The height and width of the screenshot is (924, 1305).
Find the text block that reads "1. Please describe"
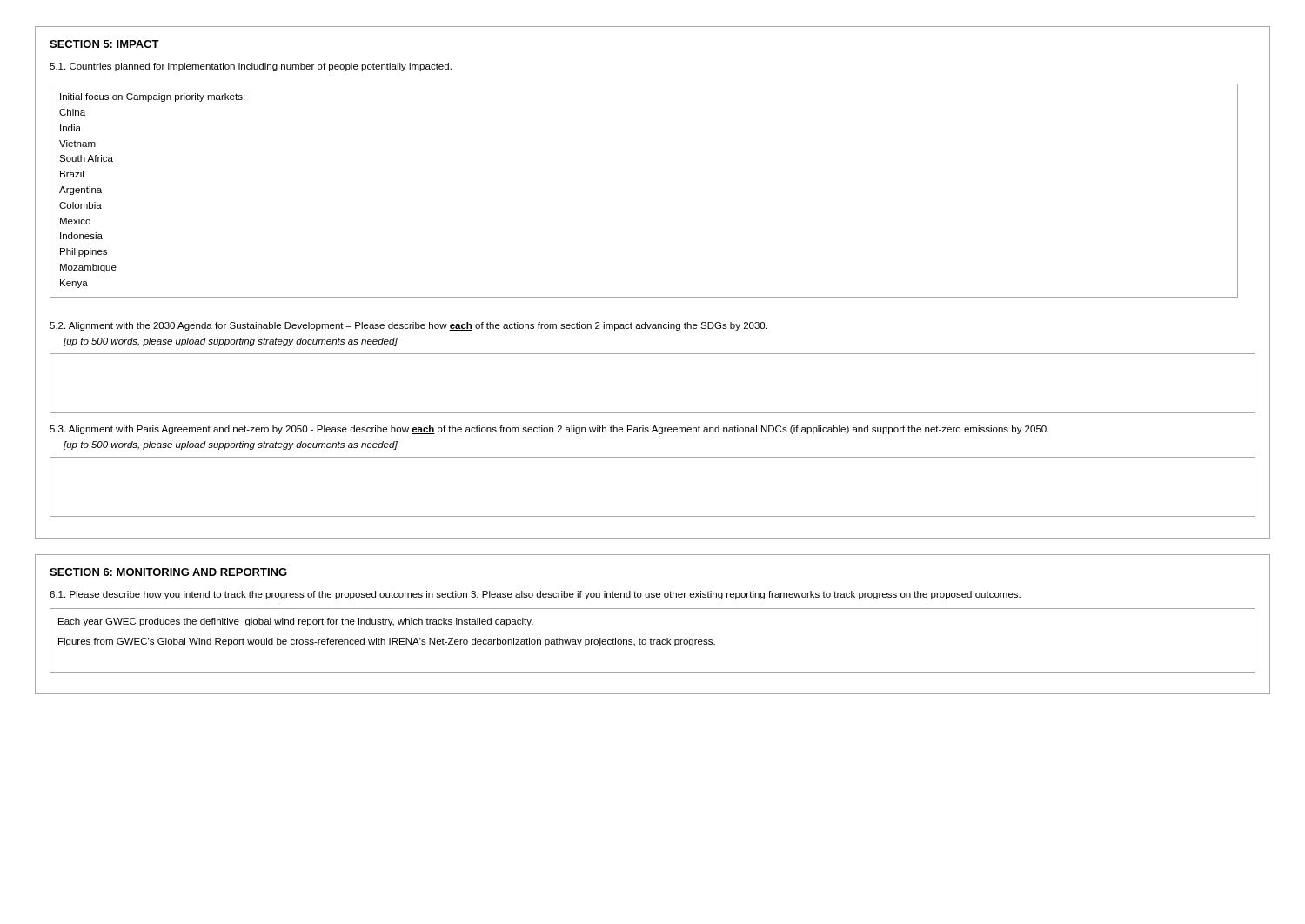click(x=535, y=594)
